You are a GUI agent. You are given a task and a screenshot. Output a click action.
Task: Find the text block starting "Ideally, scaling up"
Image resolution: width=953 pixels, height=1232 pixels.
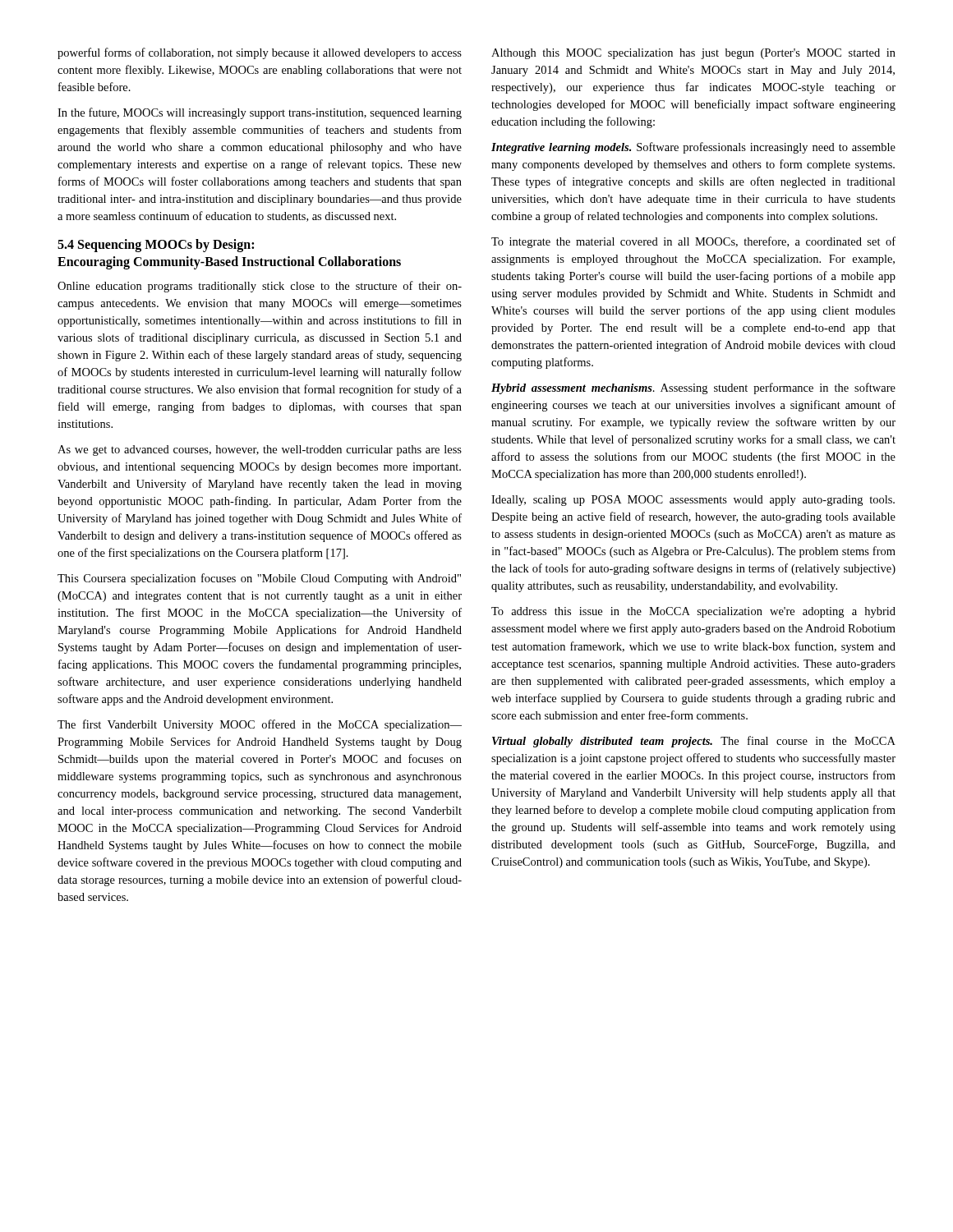click(693, 543)
